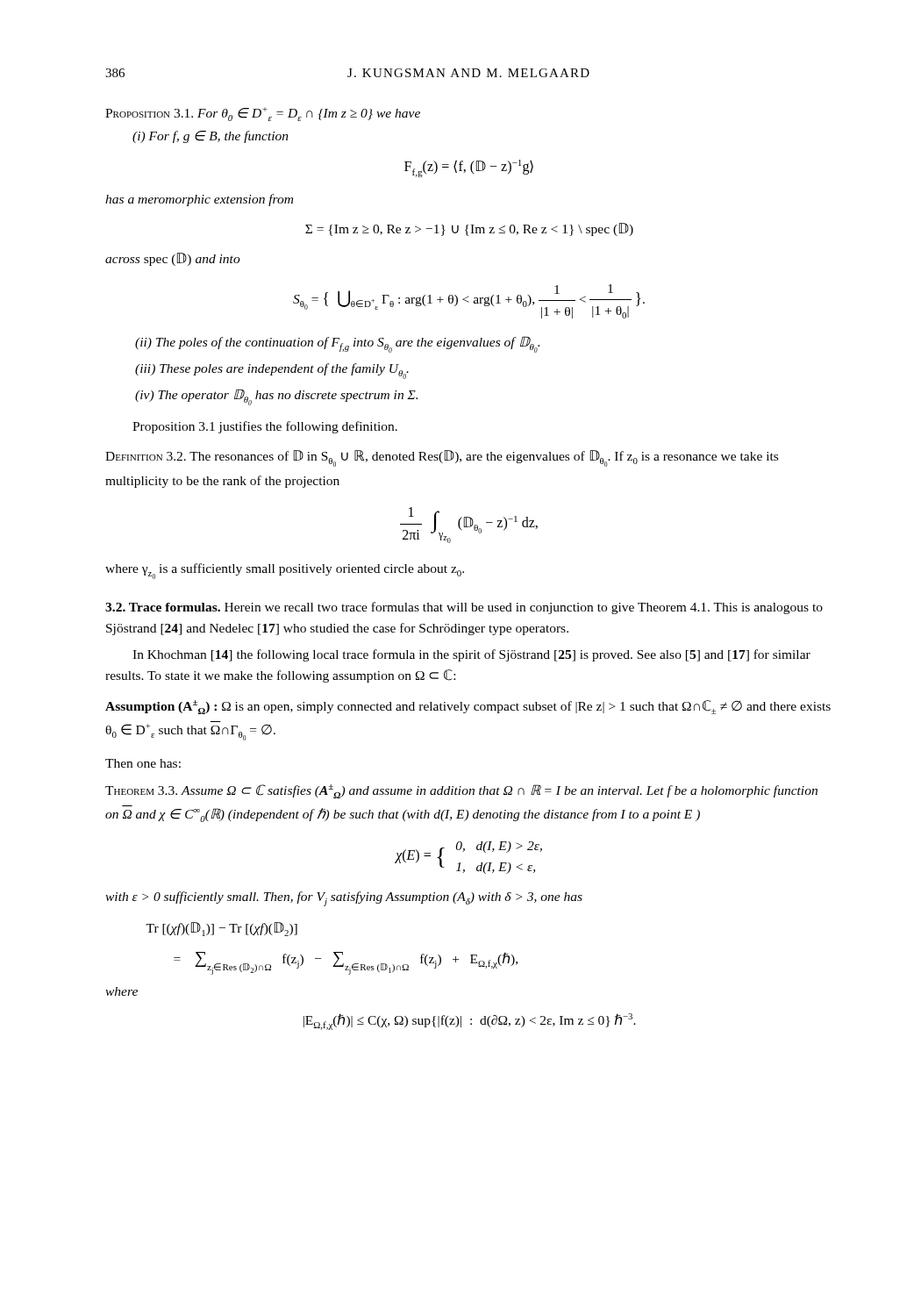This screenshot has height=1316, width=921.
Task: Select the text block that reads "Theorem 3.3. Assume"
Action: coord(469,906)
